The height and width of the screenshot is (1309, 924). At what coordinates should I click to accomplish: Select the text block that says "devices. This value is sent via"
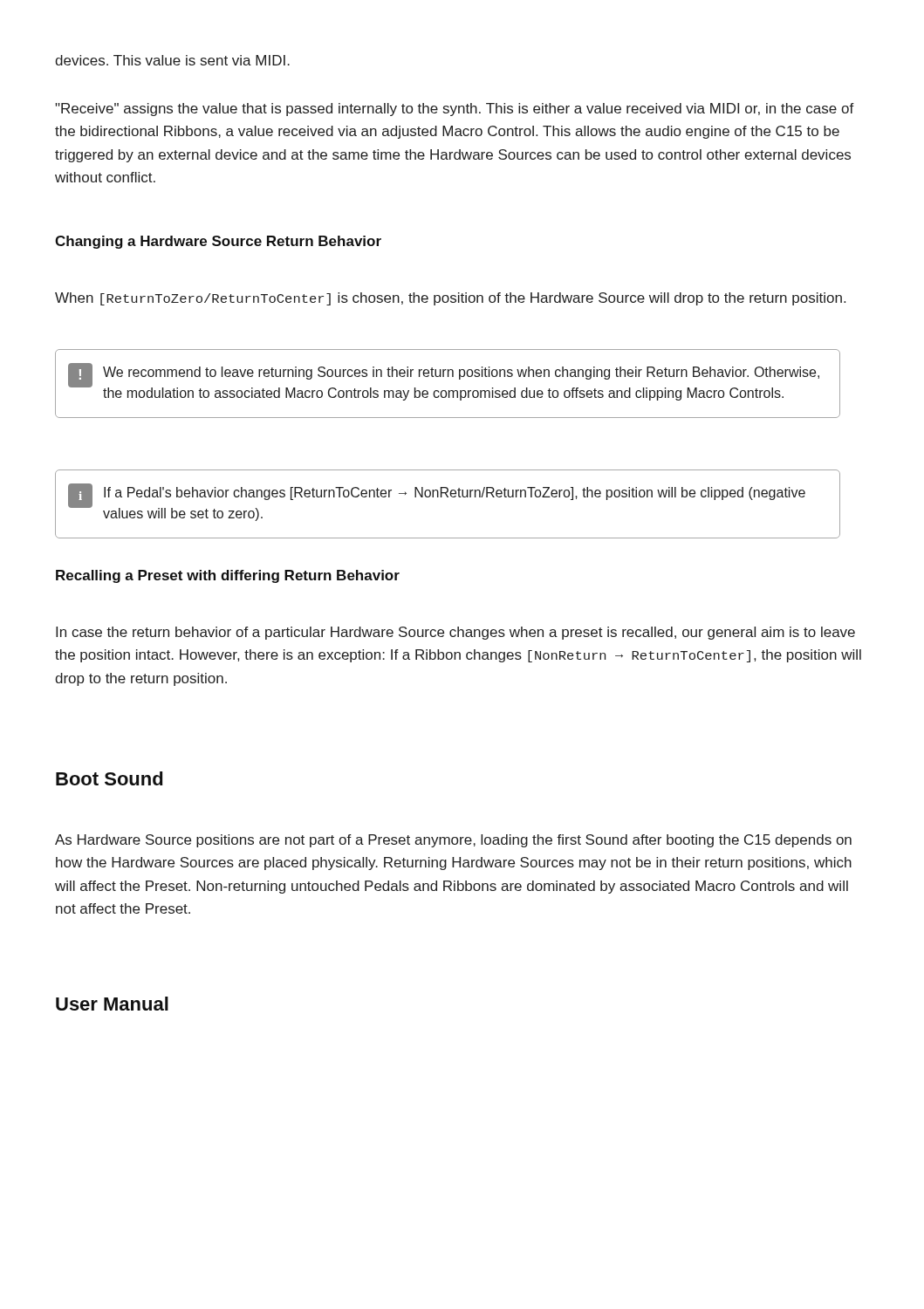click(172, 60)
